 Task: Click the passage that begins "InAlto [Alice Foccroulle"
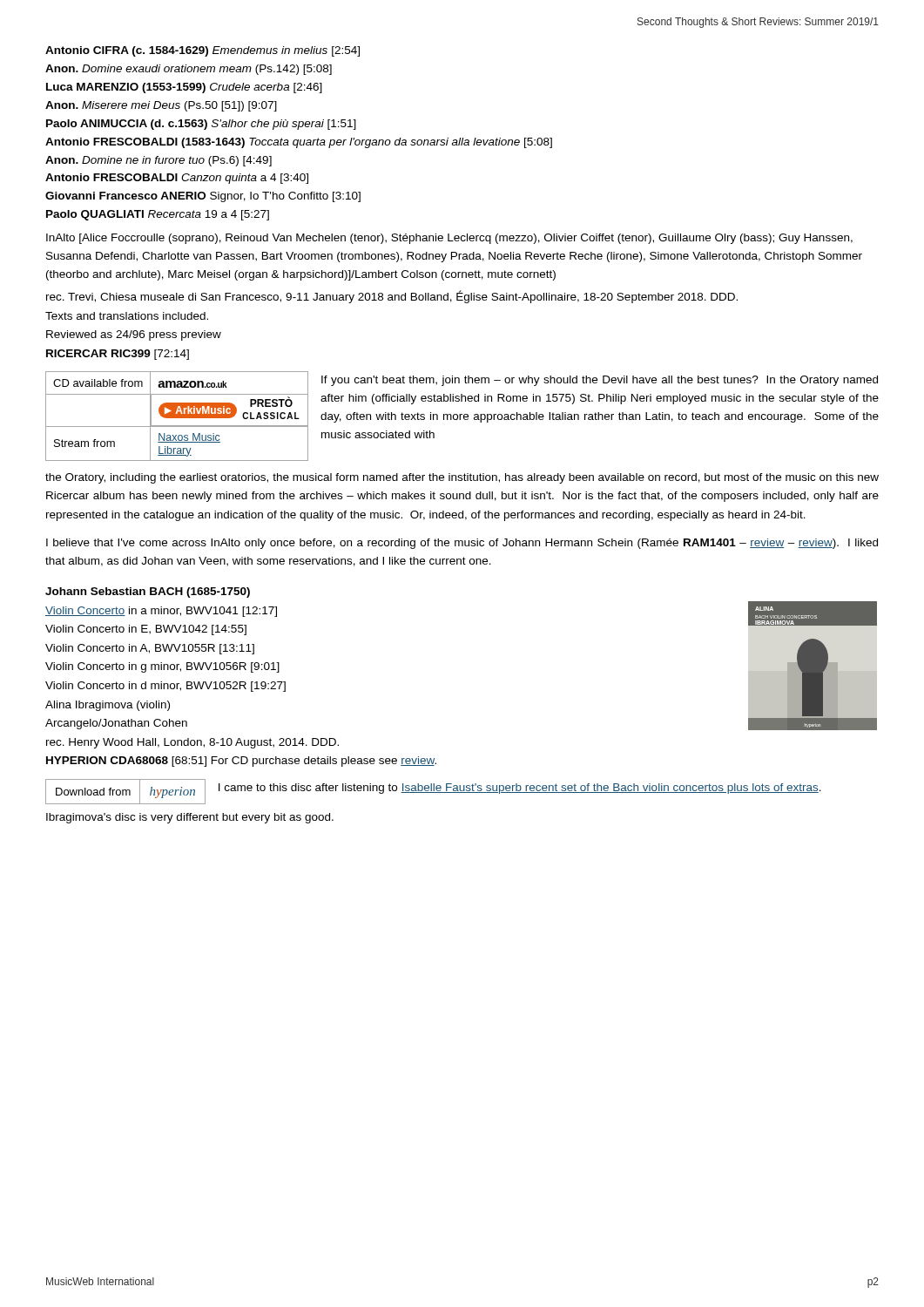(x=454, y=256)
